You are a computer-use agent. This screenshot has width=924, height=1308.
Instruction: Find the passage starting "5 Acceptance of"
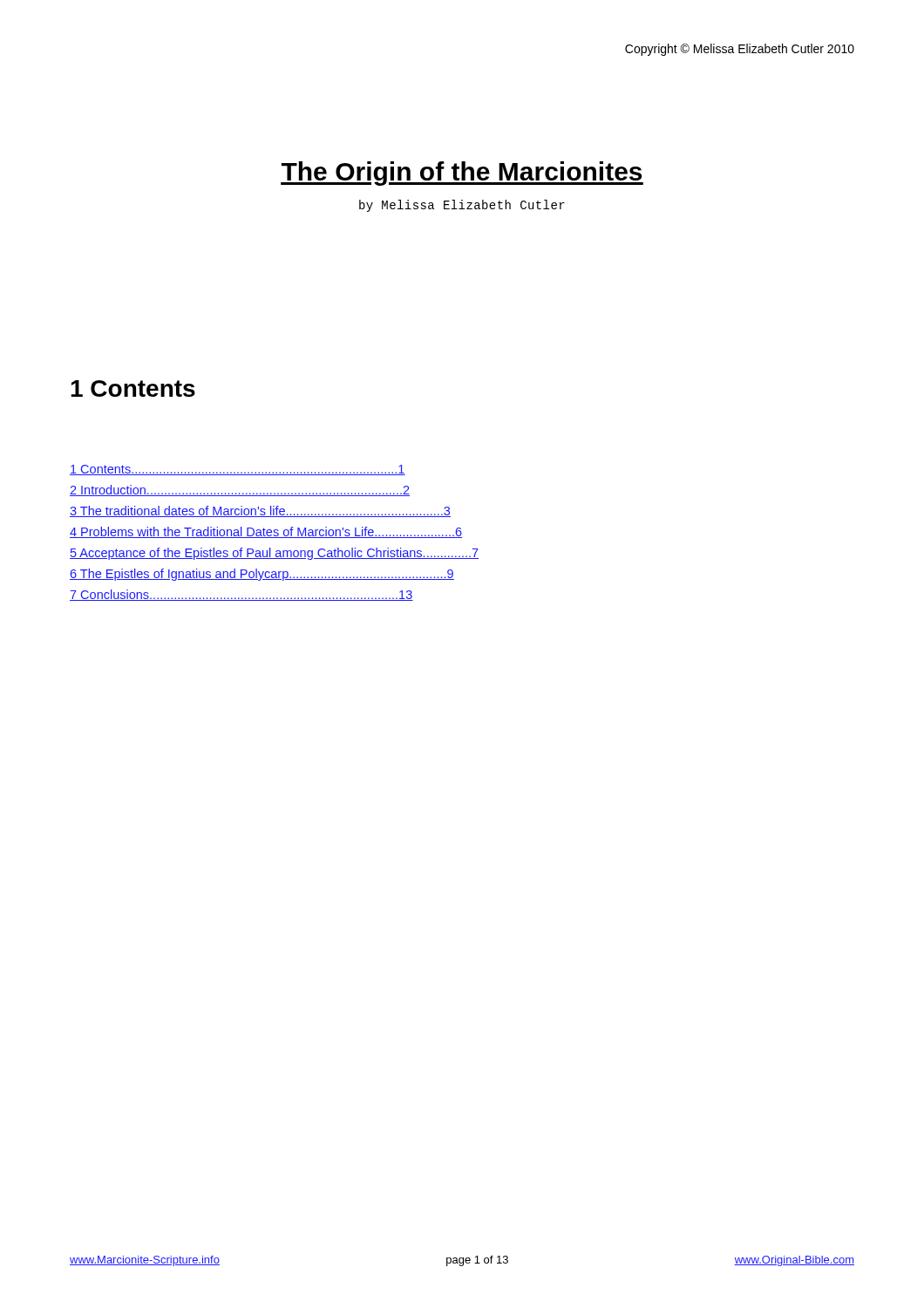click(x=274, y=553)
